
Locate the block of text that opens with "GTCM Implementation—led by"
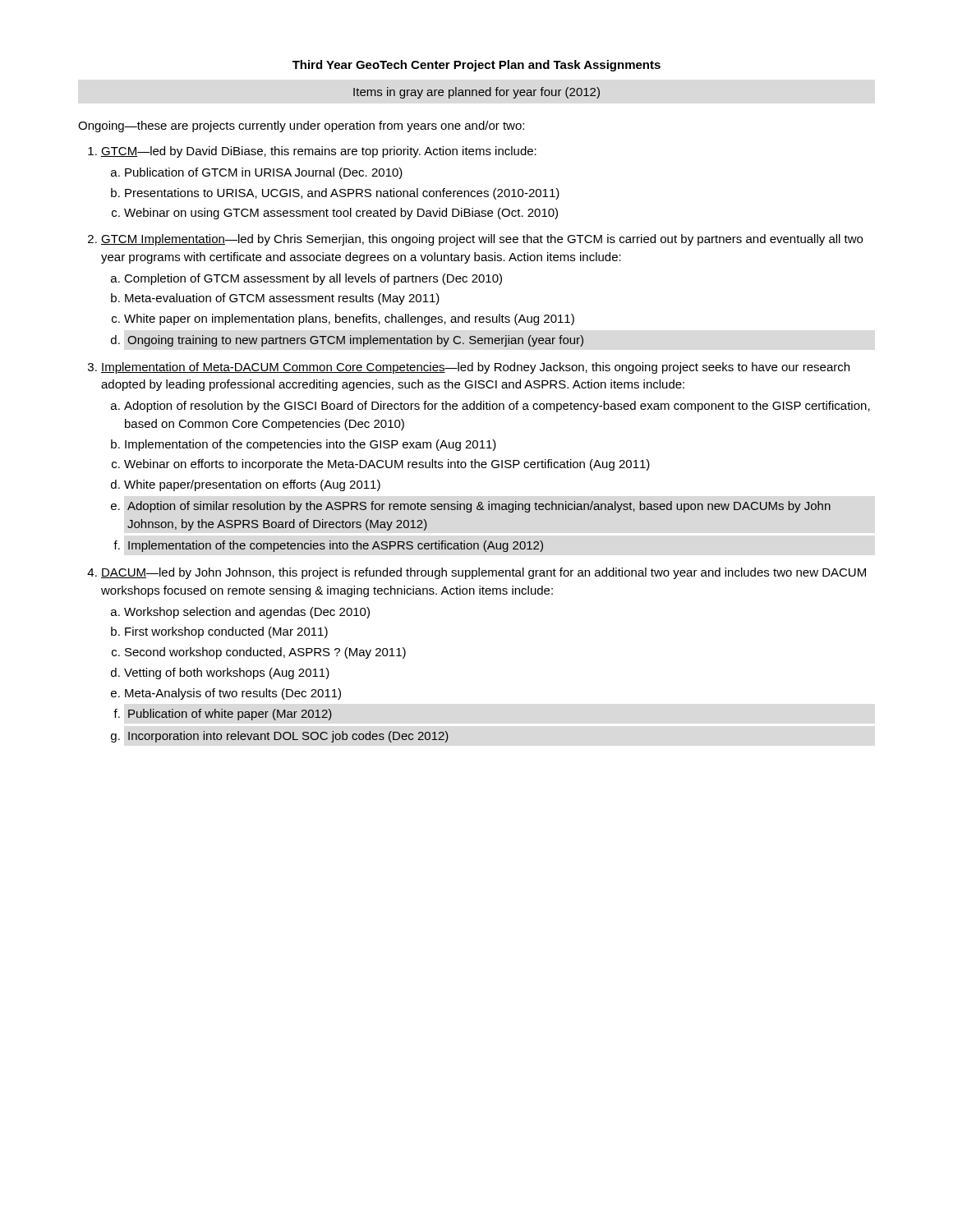click(x=488, y=291)
